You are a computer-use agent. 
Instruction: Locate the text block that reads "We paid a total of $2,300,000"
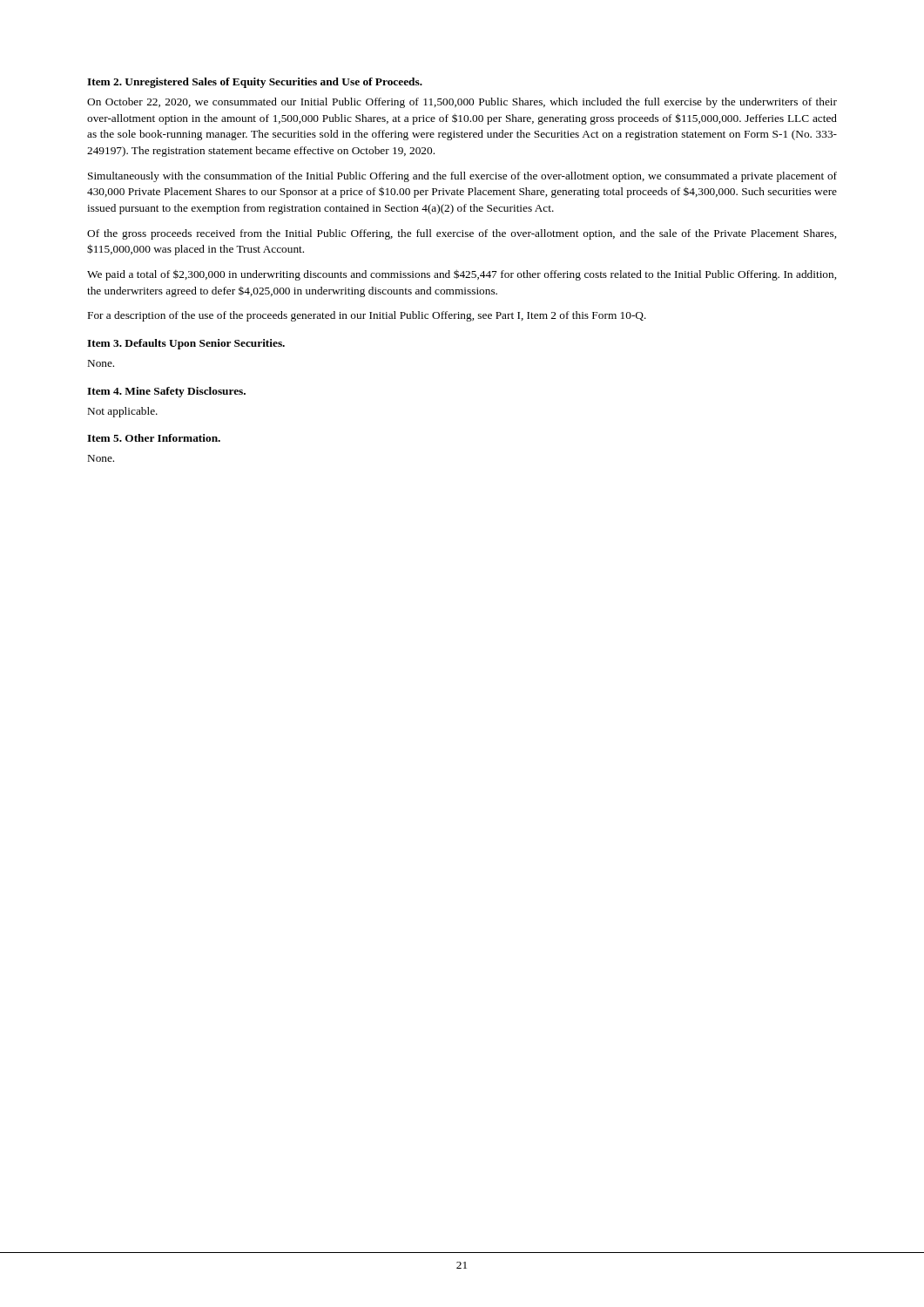[x=462, y=282]
